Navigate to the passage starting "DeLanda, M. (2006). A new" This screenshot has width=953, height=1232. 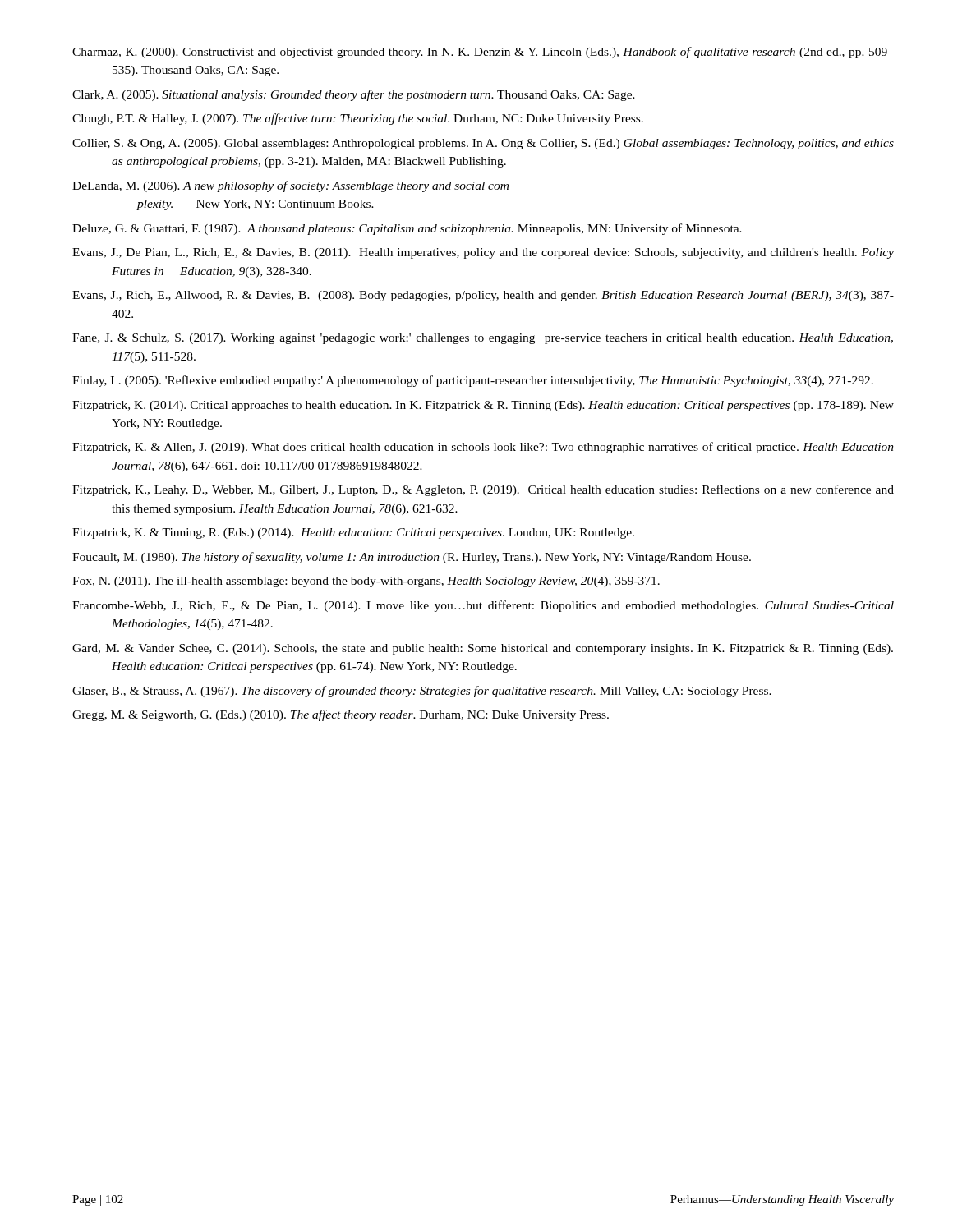point(291,194)
